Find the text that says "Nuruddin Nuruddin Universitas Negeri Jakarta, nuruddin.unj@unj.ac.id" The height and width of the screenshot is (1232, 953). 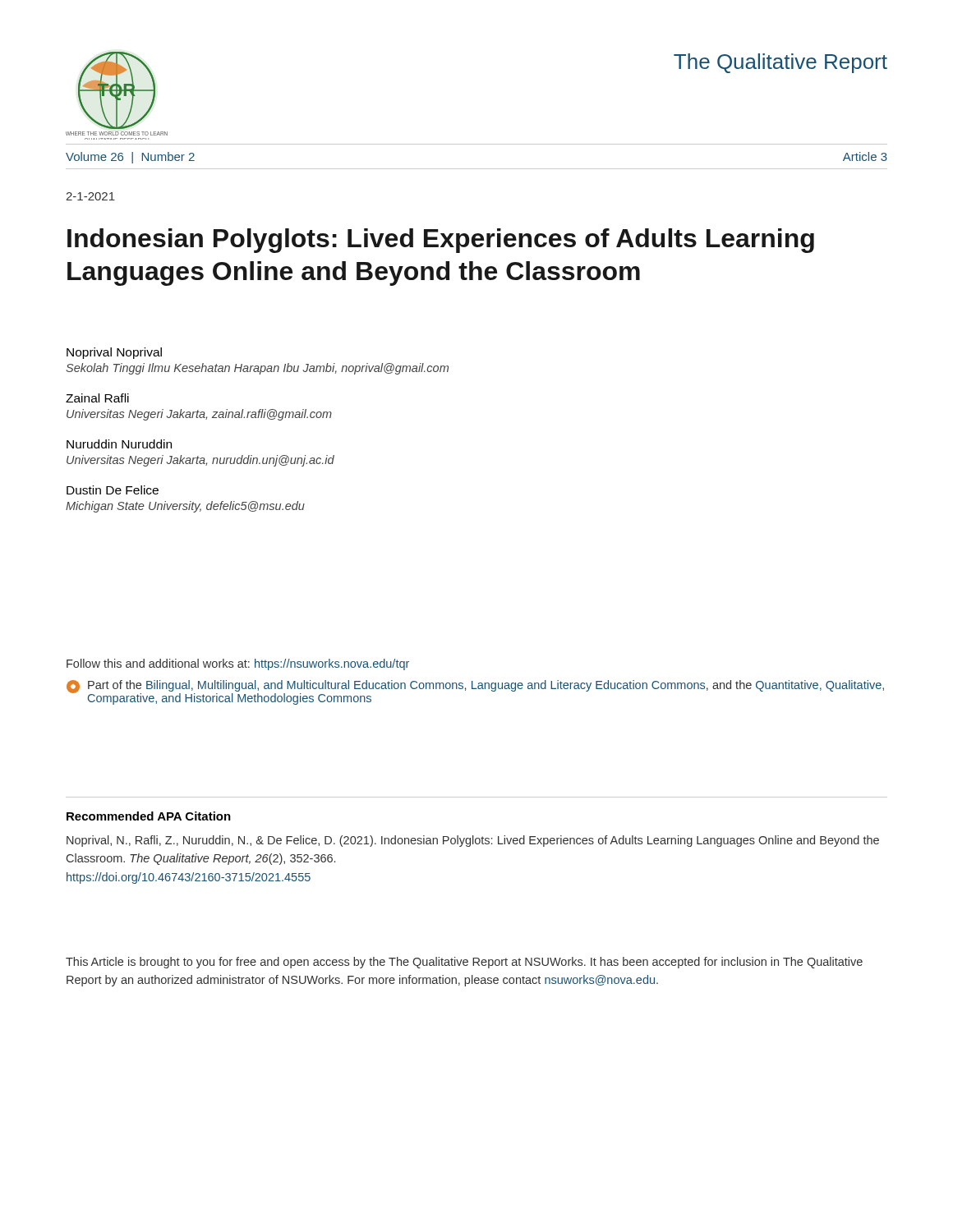click(x=119, y=444)
